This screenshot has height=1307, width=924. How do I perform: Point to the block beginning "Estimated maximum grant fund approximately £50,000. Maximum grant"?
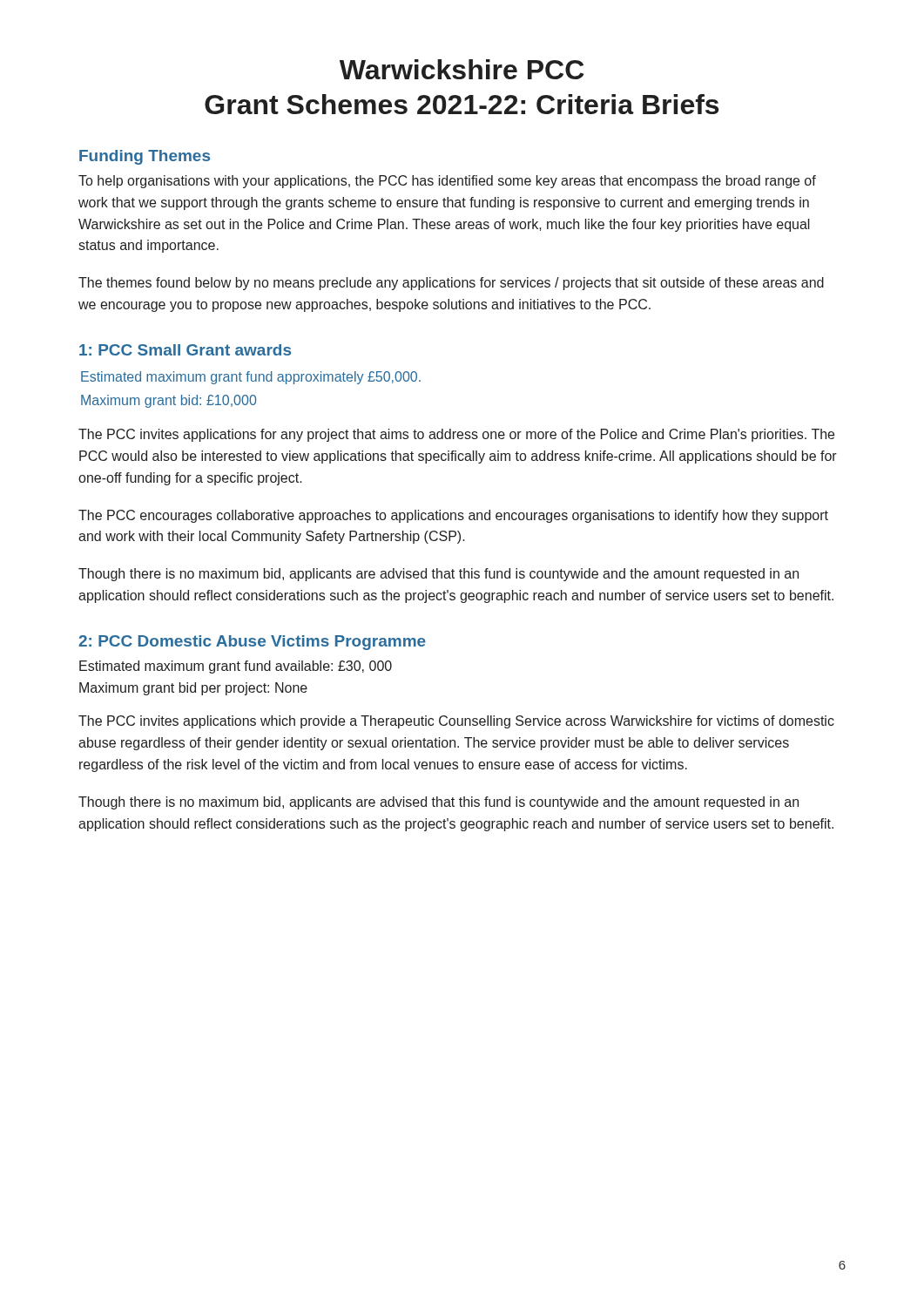click(x=251, y=389)
